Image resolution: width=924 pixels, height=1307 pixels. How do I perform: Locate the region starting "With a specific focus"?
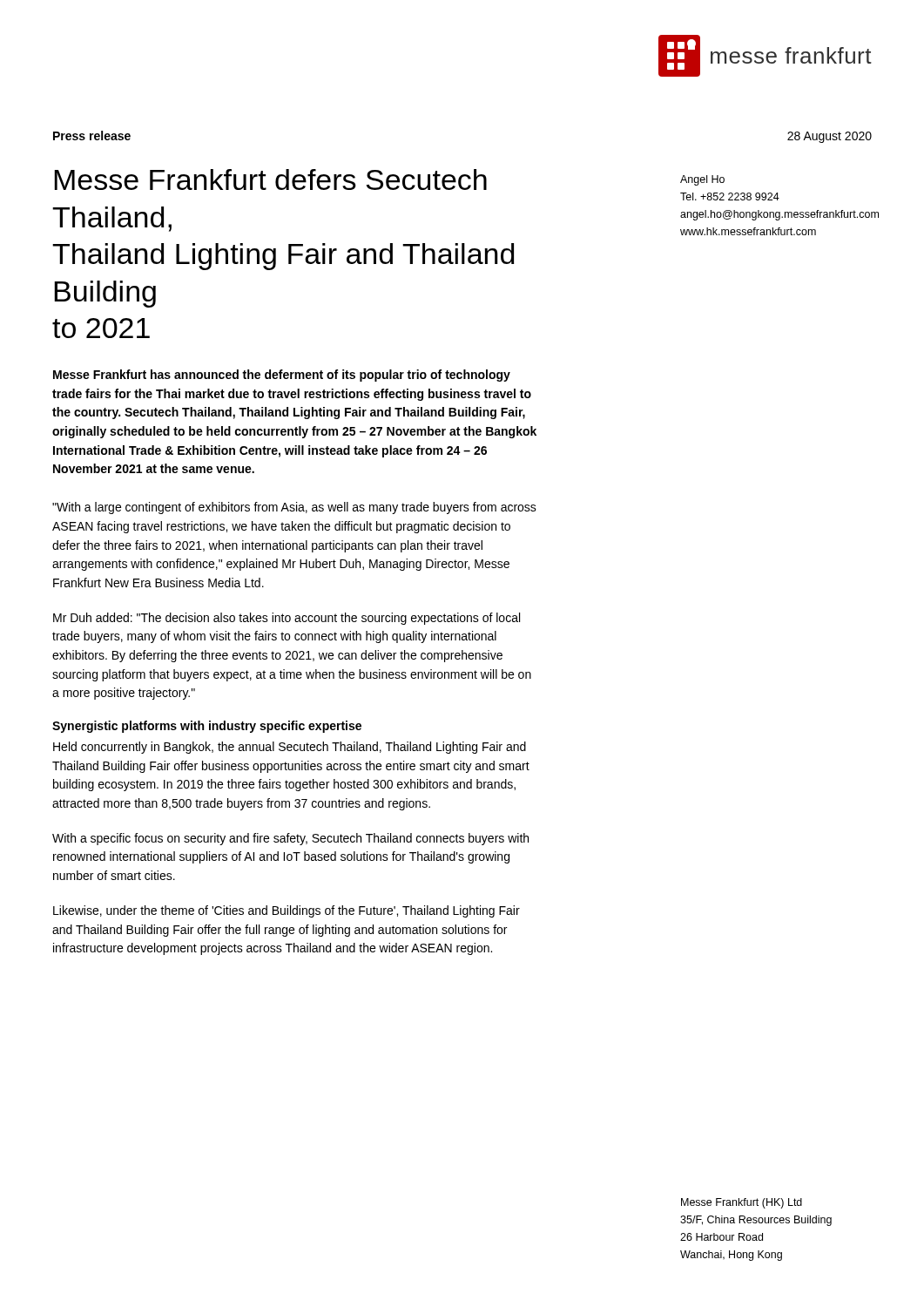click(x=291, y=857)
